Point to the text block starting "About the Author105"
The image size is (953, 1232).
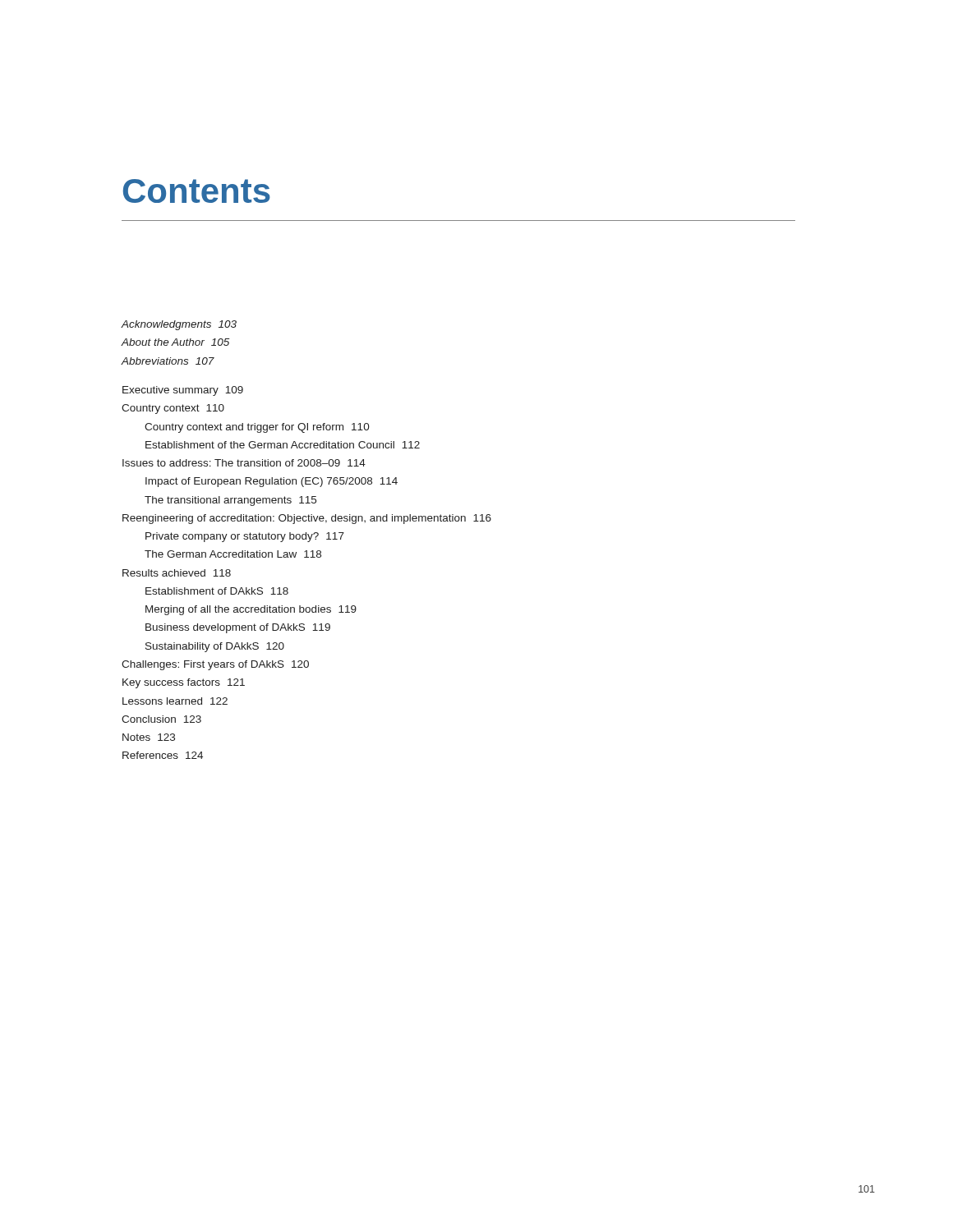[x=176, y=343]
